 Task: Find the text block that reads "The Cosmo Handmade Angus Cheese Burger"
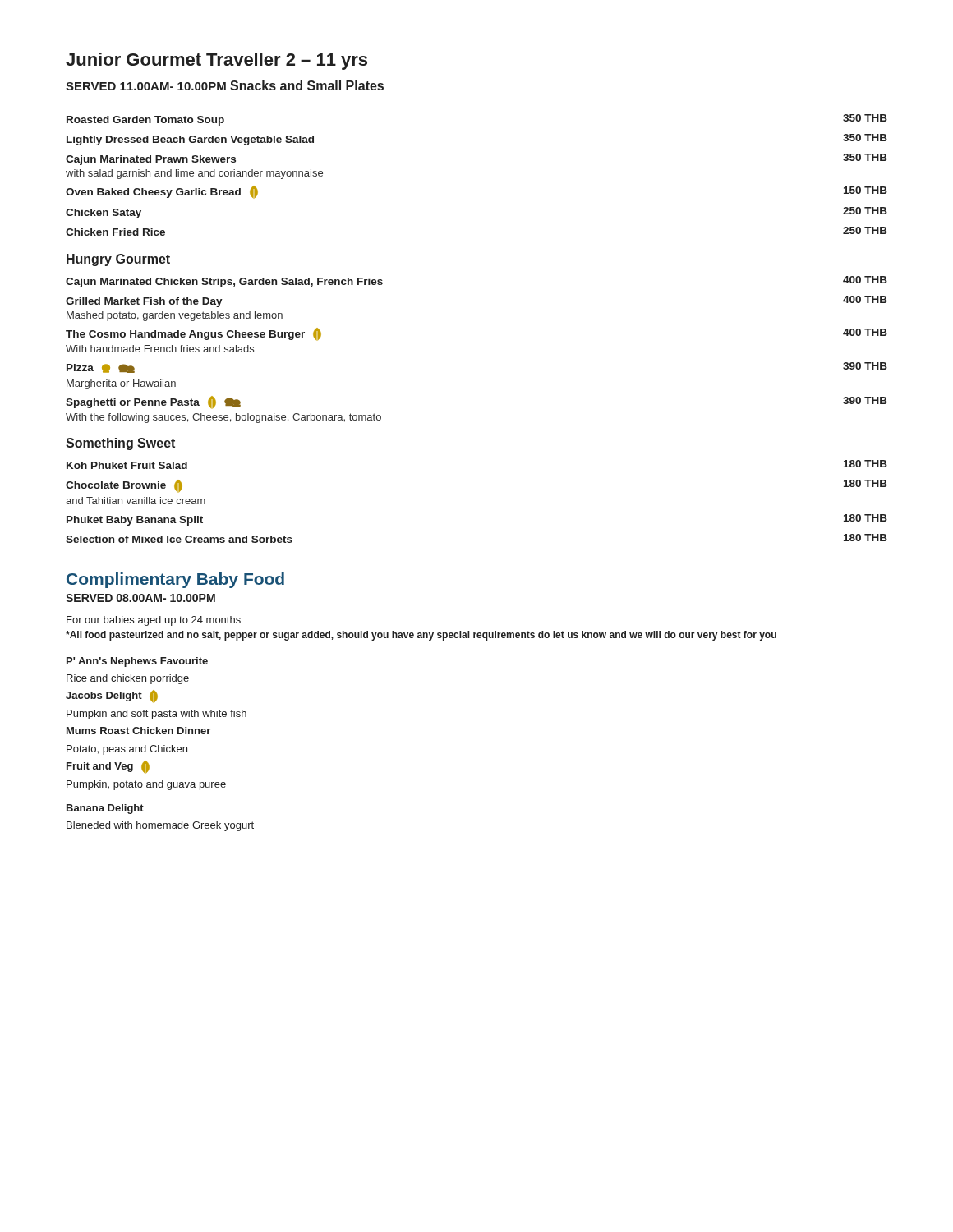tap(193, 334)
